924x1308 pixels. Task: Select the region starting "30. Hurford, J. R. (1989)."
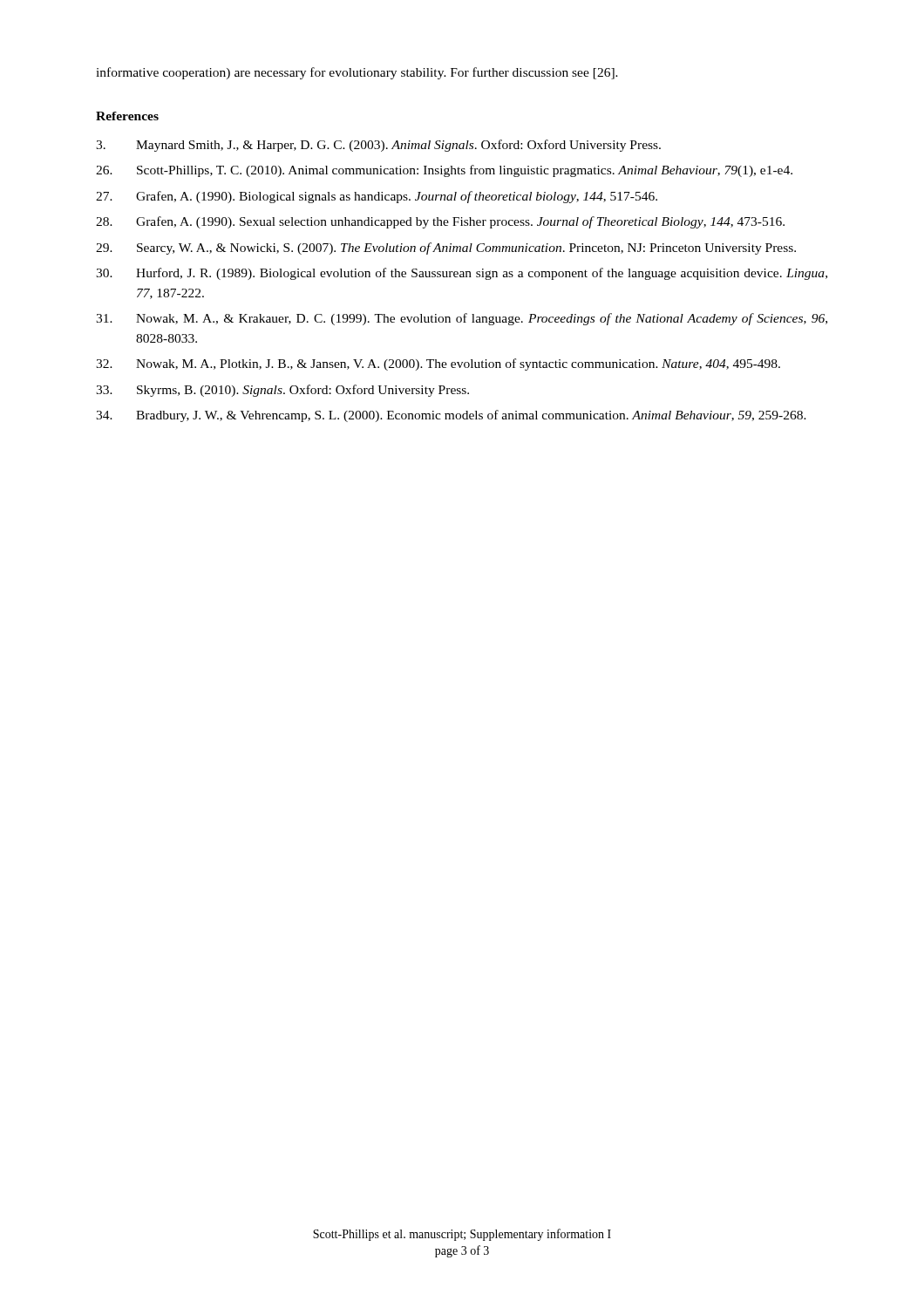pyautogui.click(x=462, y=283)
